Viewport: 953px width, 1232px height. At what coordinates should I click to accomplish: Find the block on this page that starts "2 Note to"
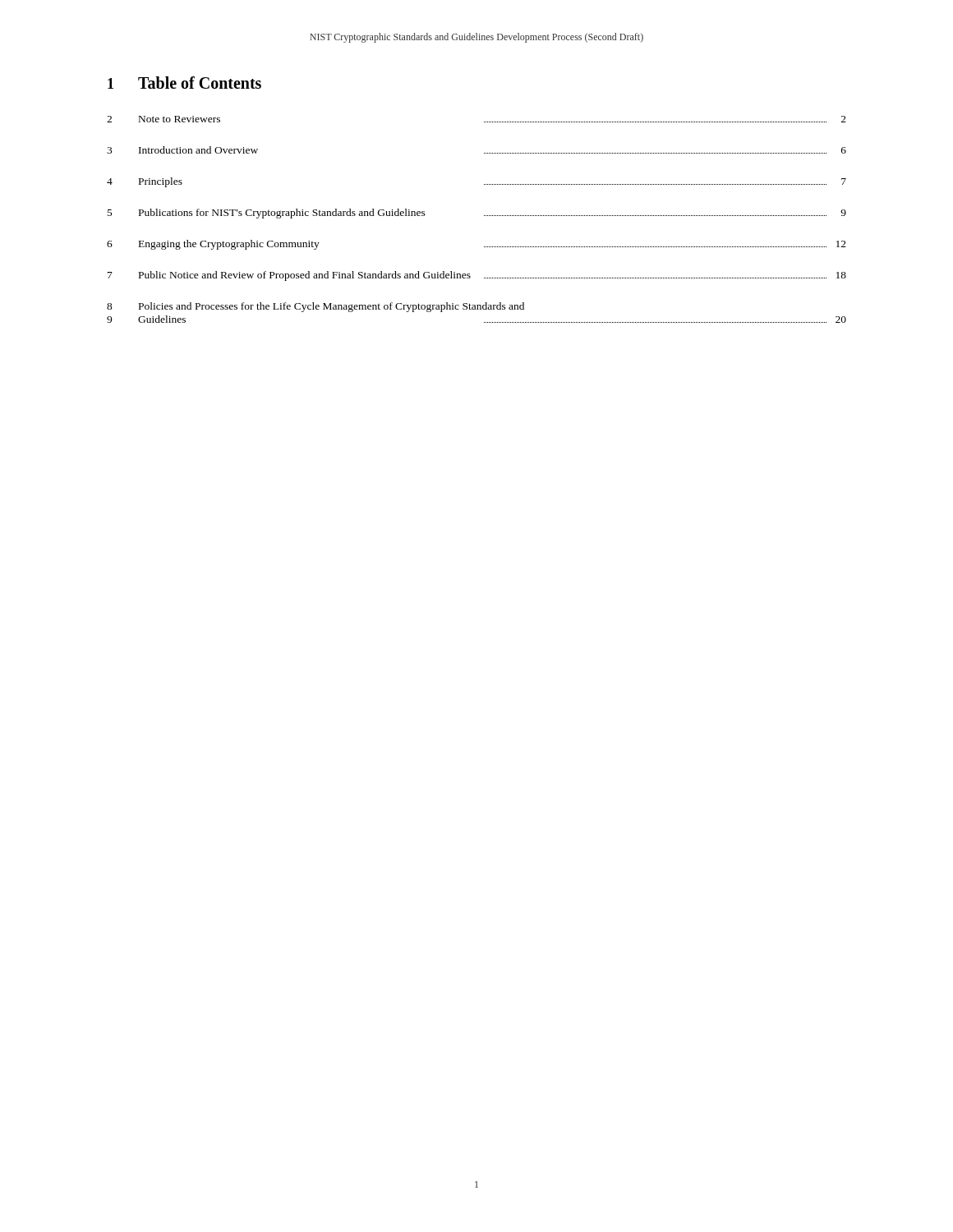coord(476,119)
